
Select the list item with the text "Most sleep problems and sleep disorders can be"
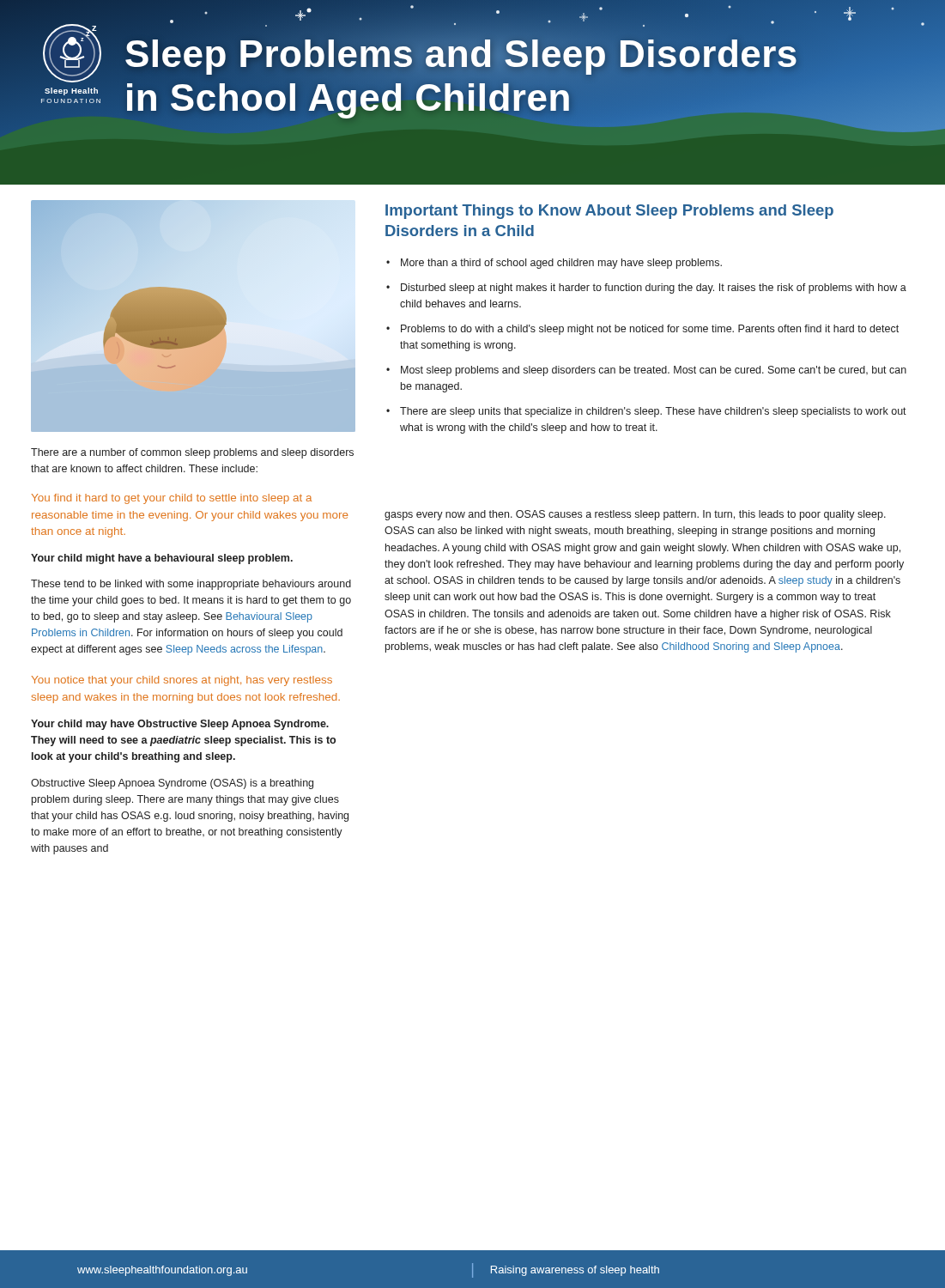tap(653, 378)
